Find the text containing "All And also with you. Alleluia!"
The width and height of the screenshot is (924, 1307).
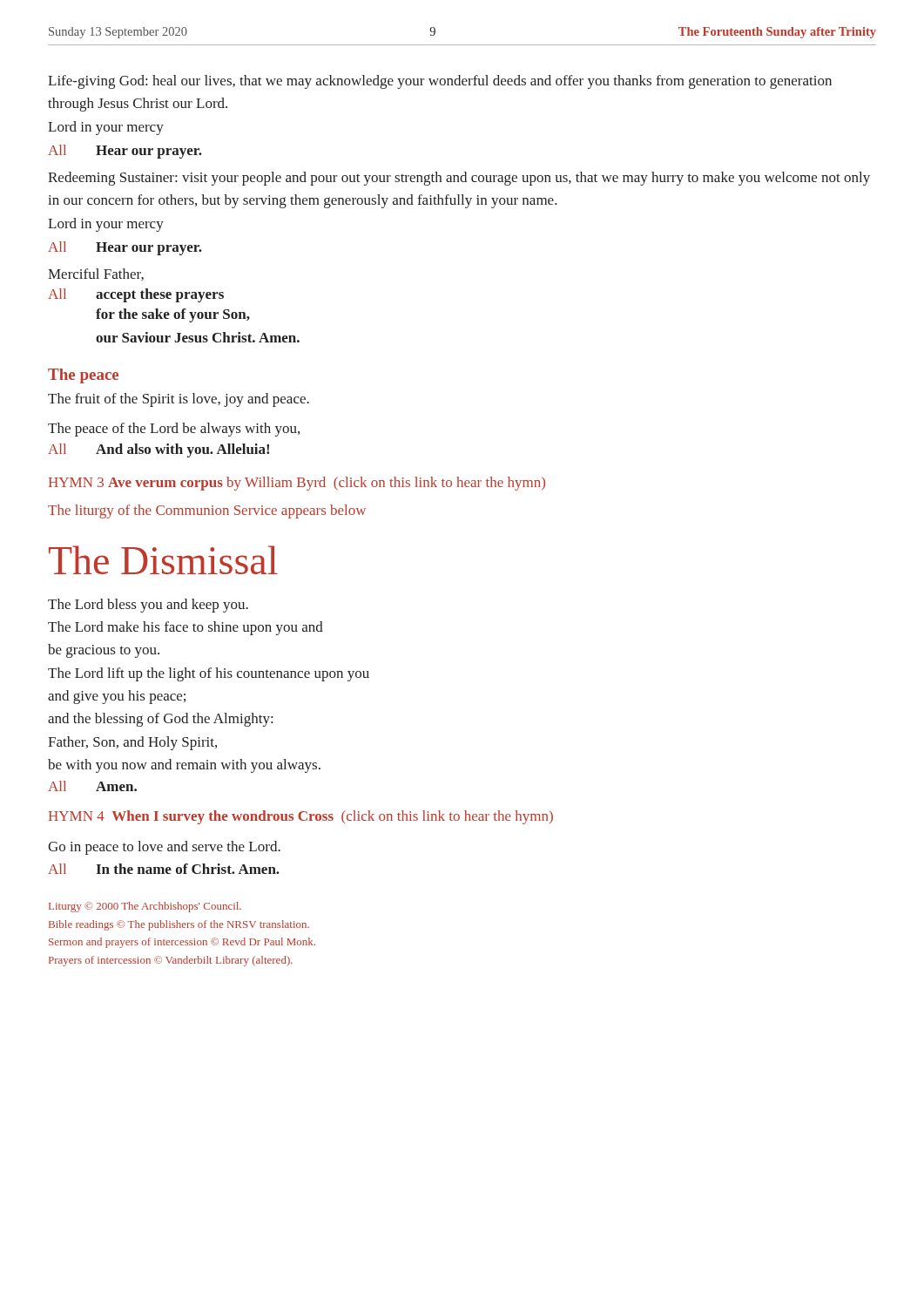[159, 449]
